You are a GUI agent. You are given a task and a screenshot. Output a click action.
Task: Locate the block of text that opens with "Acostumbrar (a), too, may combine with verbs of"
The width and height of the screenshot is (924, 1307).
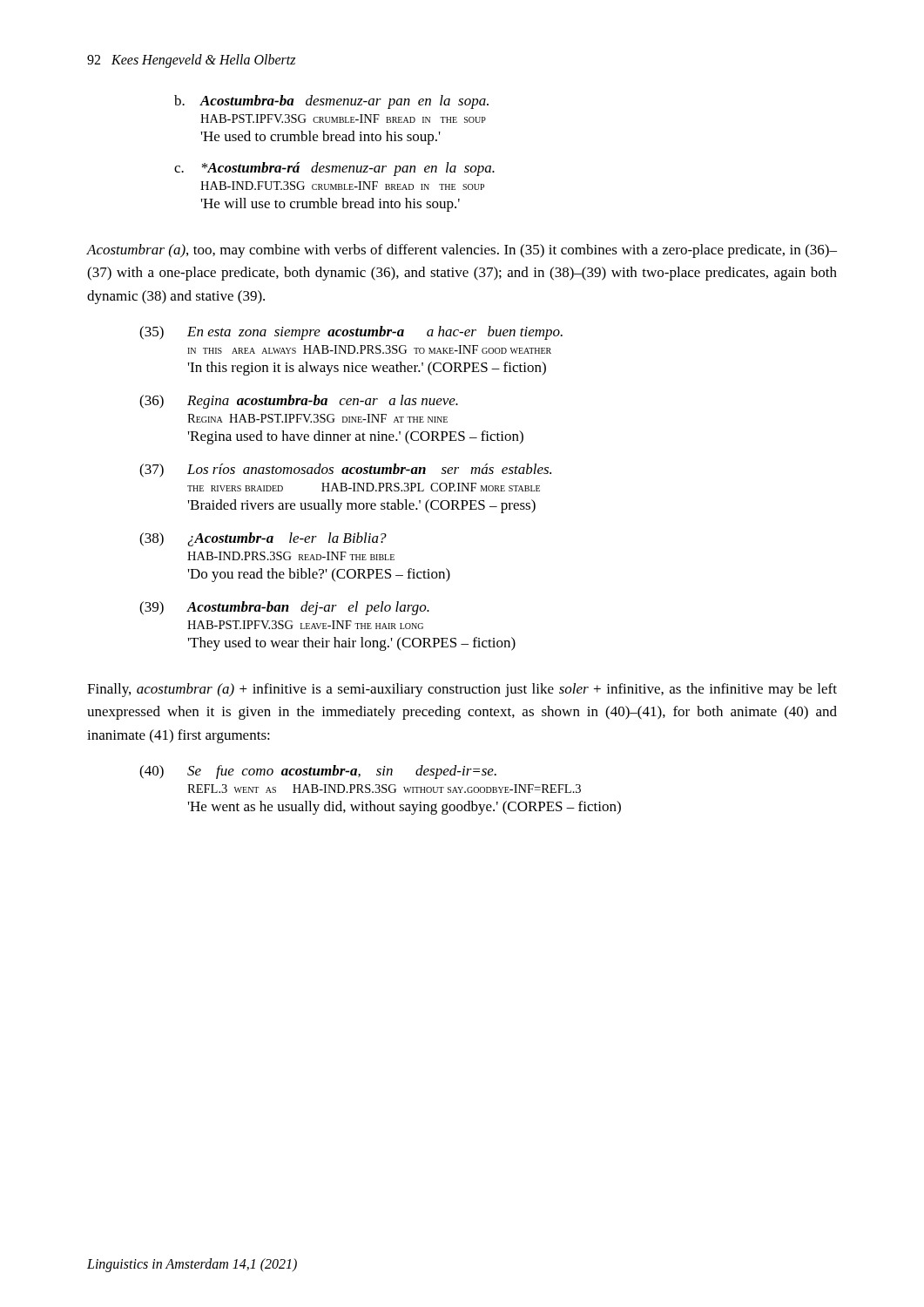pos(462,273)
